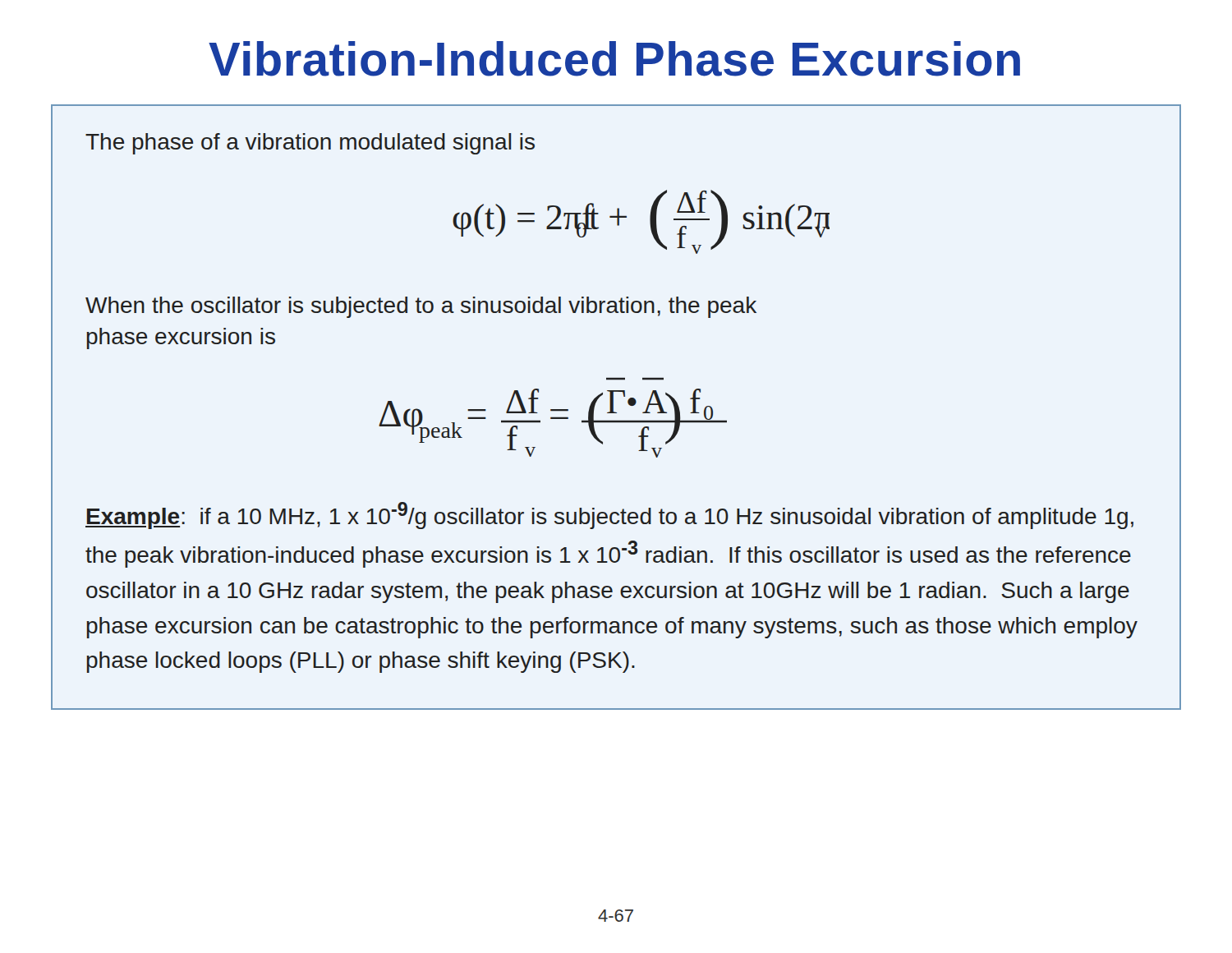Image resolution: width=1232 pixels, height=953 pixels.
Task: Find the formula with the text "Δφ peak = Δf f v = ("
Action: [616, 415]
